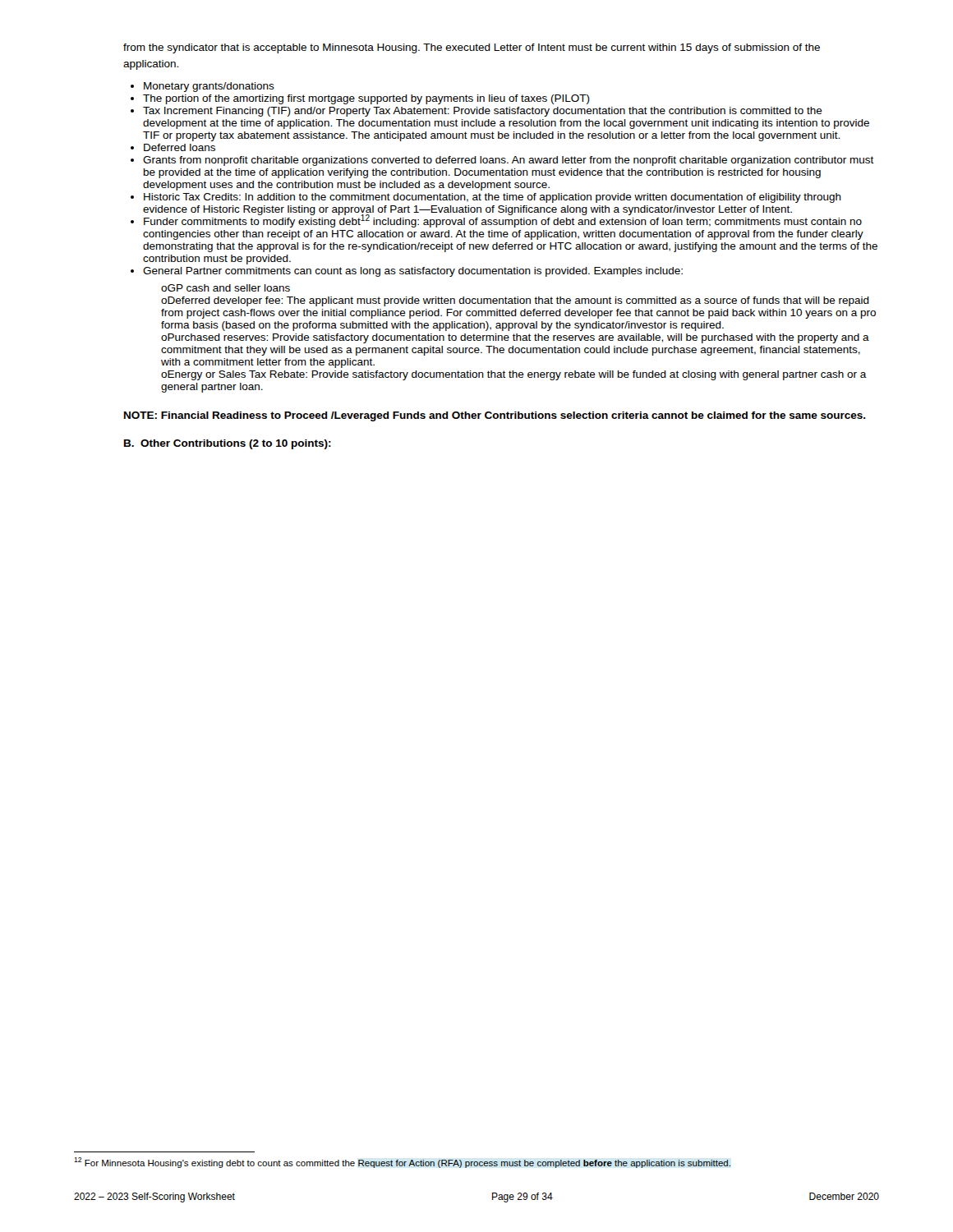This screenshot has width=953, height=1232.
Task: Point to the passage starting "Tax Increment Financing"
Action: pos(511,123)
